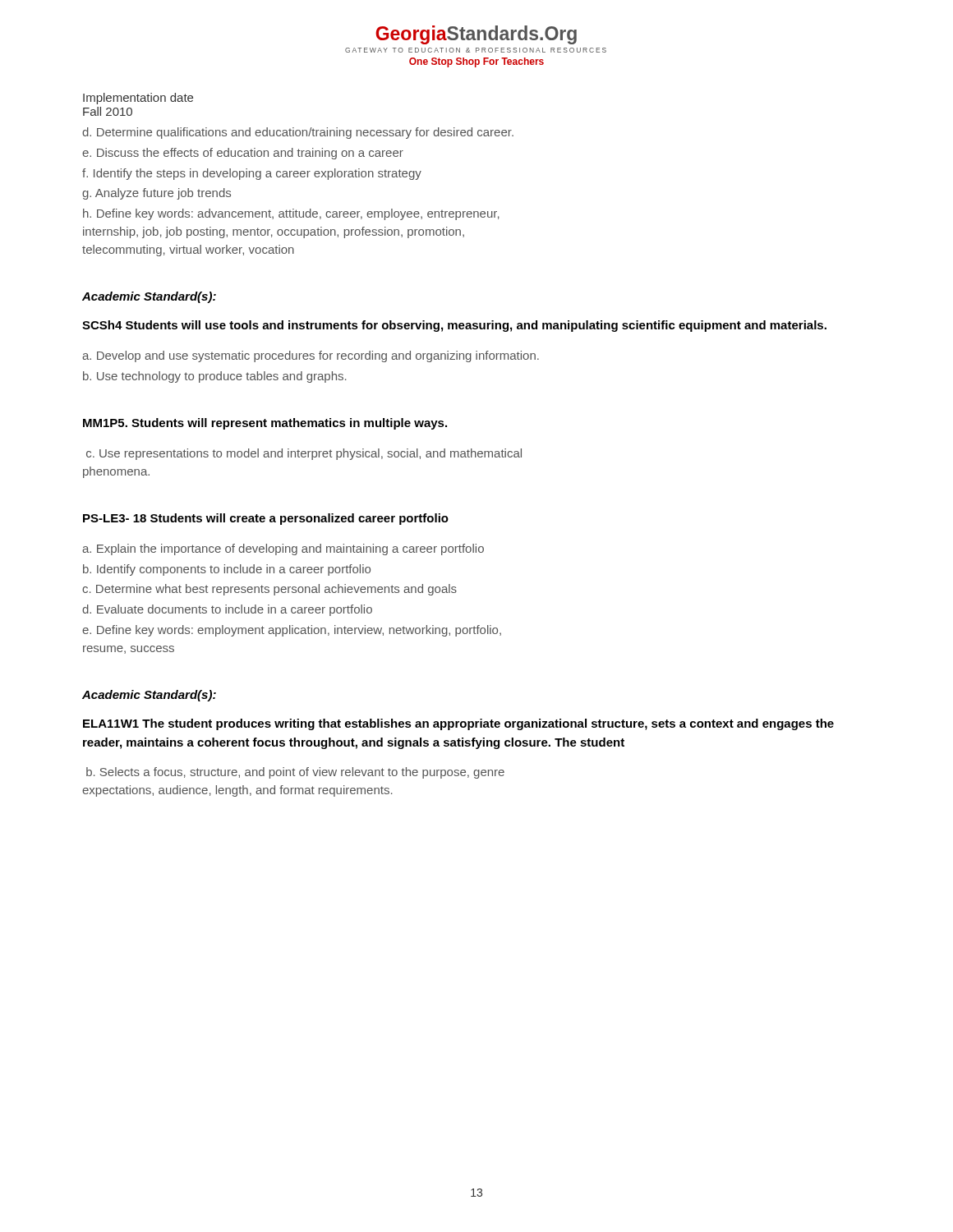Select the list item that says "a. Develop and"

click(311, 355)
